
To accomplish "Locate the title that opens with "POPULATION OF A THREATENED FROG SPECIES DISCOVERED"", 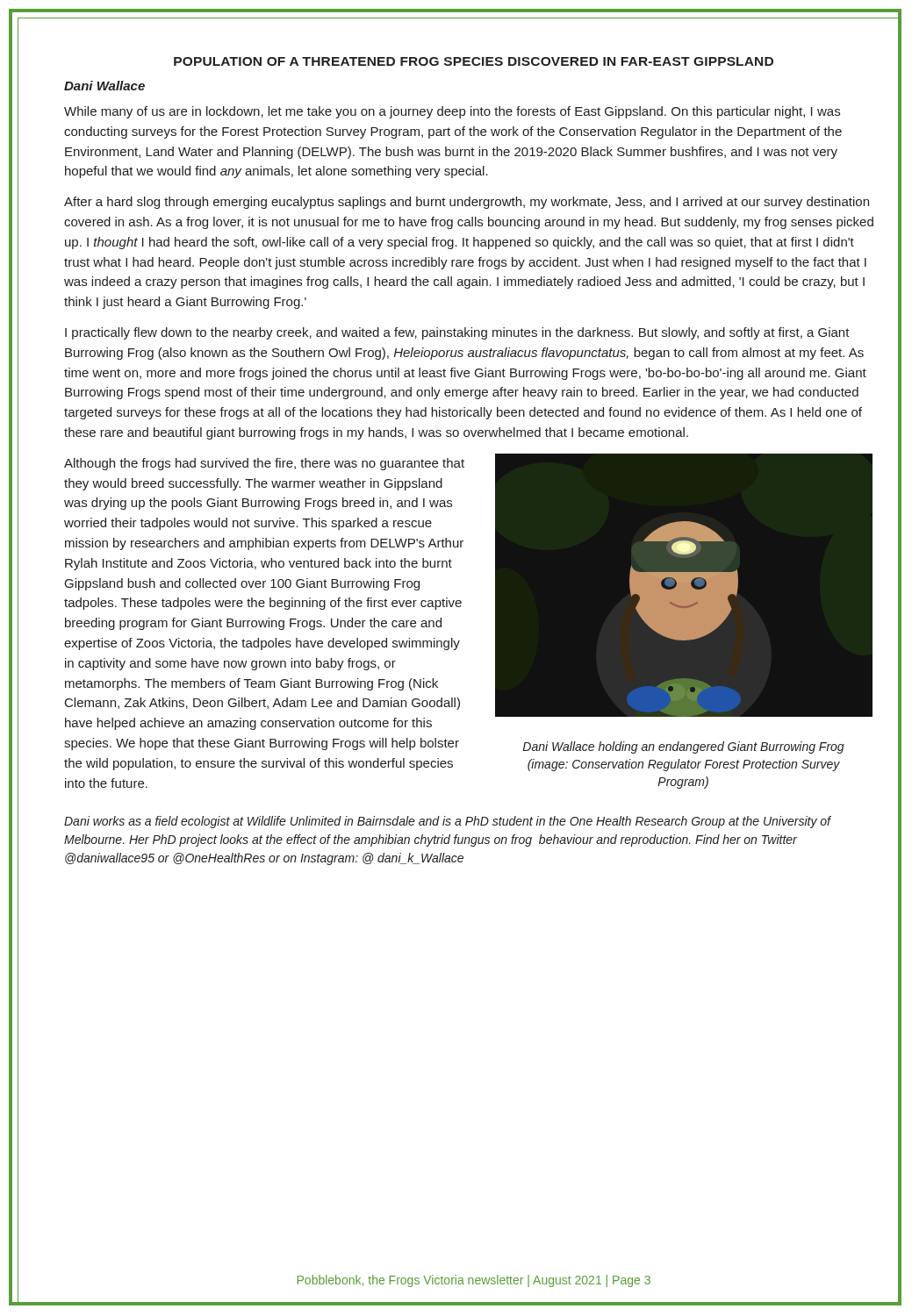I will click(x=474, y=61).
